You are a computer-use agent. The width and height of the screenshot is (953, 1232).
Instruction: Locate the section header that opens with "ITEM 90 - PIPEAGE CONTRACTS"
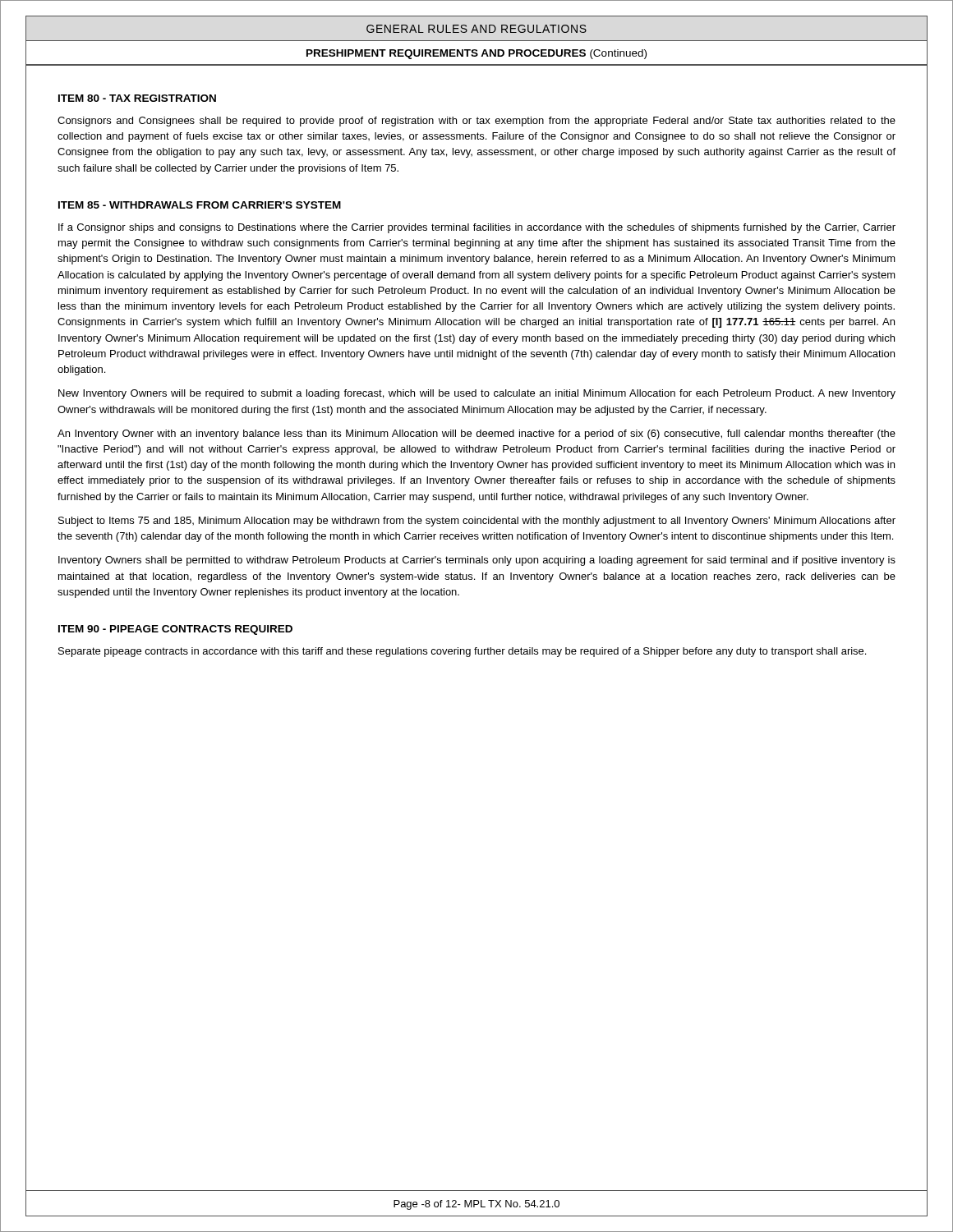pyautogui.click(x=175, y=629)
